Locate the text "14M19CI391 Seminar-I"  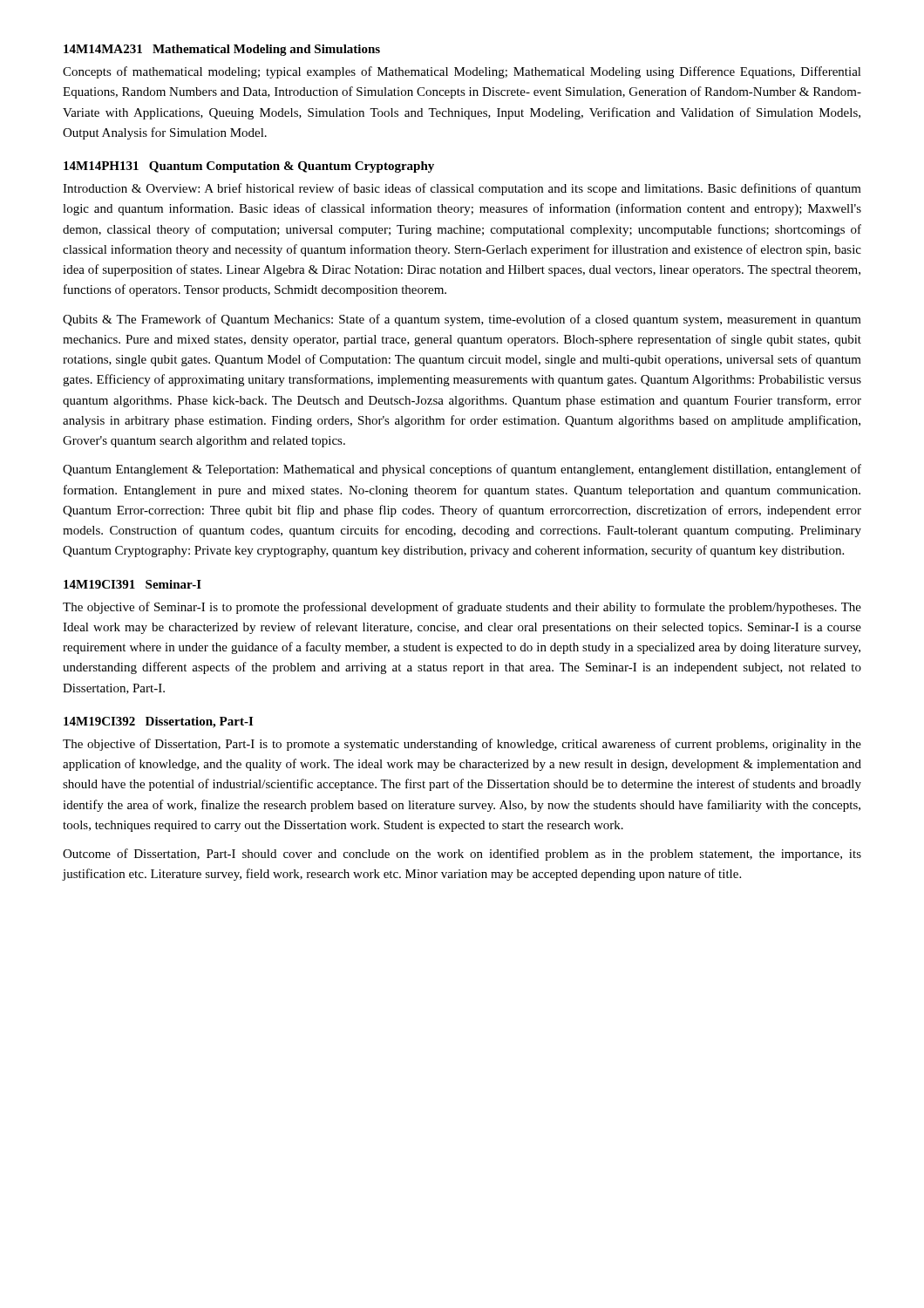(132, 584)
